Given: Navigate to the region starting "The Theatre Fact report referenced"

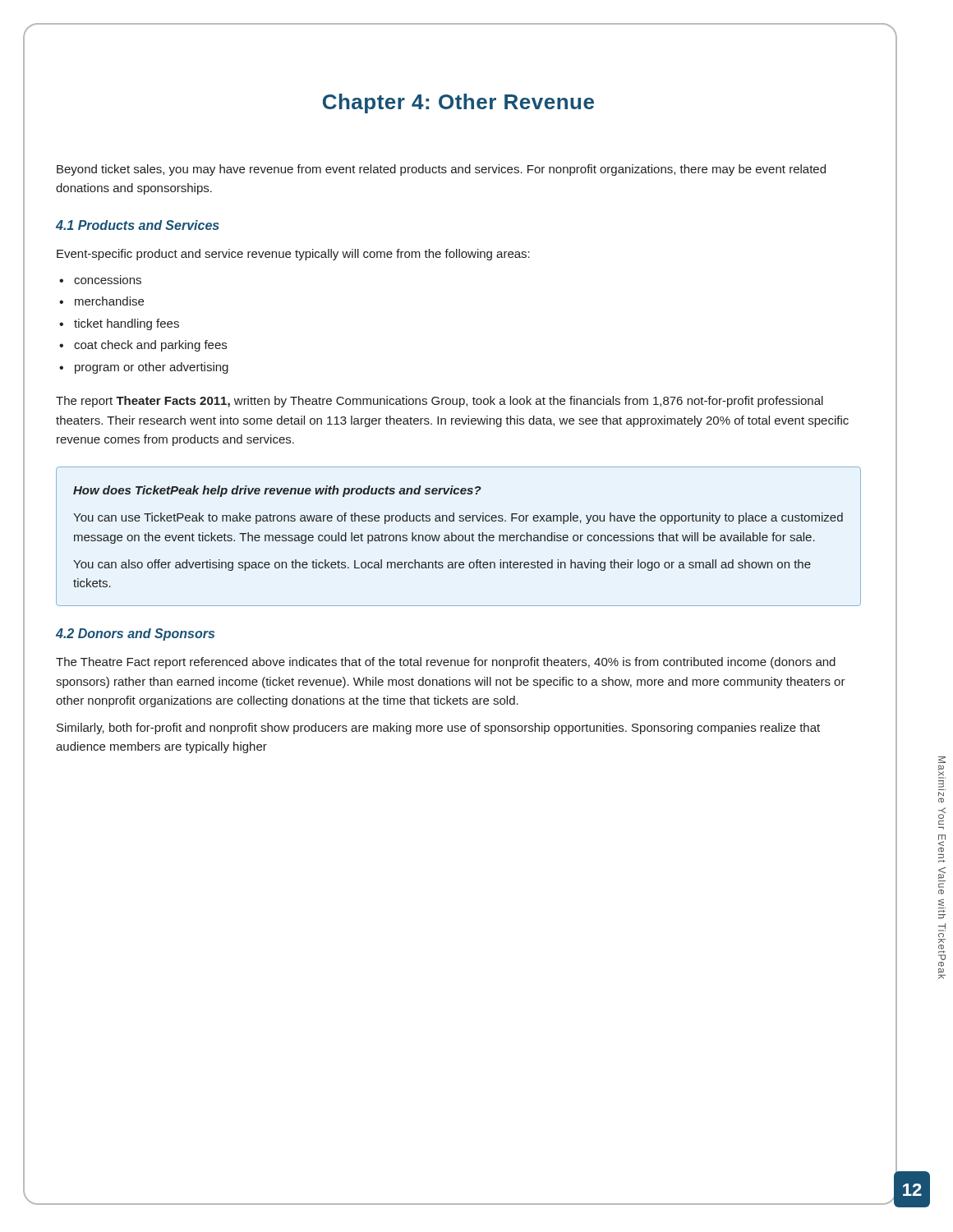Looking at the screenshot, I should click(450, 681).
